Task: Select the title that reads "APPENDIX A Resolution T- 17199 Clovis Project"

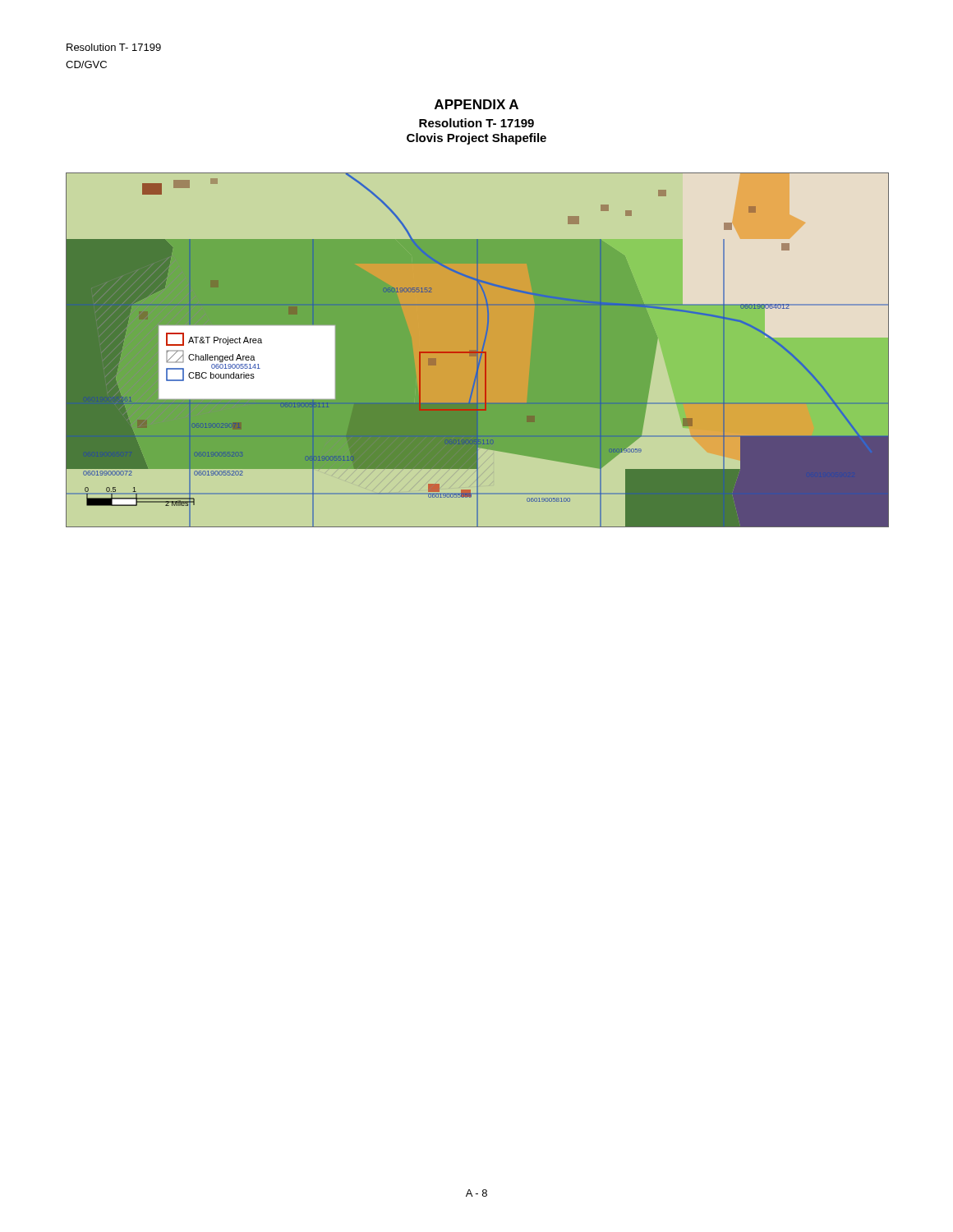Action: coord(476,121)
